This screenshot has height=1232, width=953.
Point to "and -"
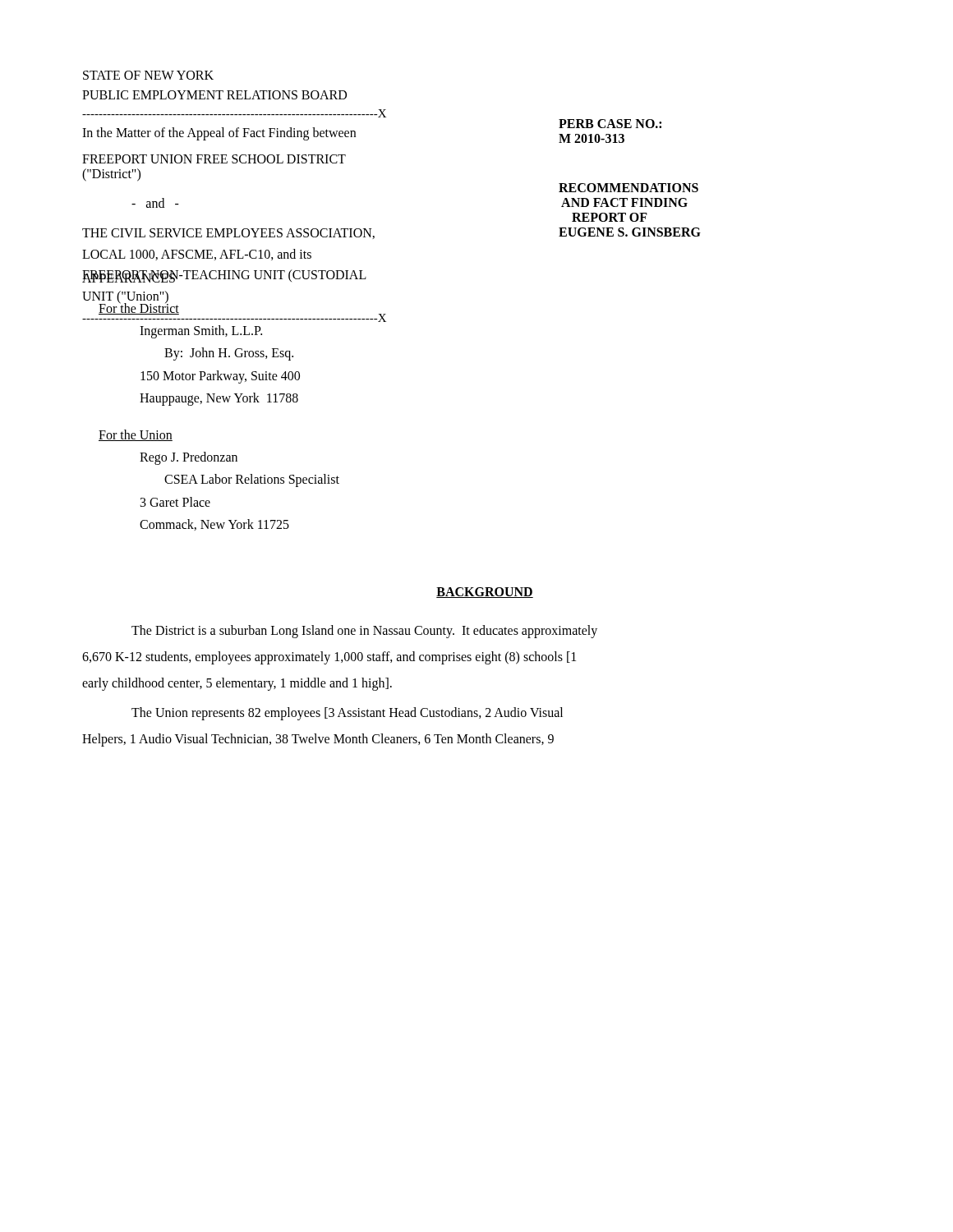pos(155,203)
